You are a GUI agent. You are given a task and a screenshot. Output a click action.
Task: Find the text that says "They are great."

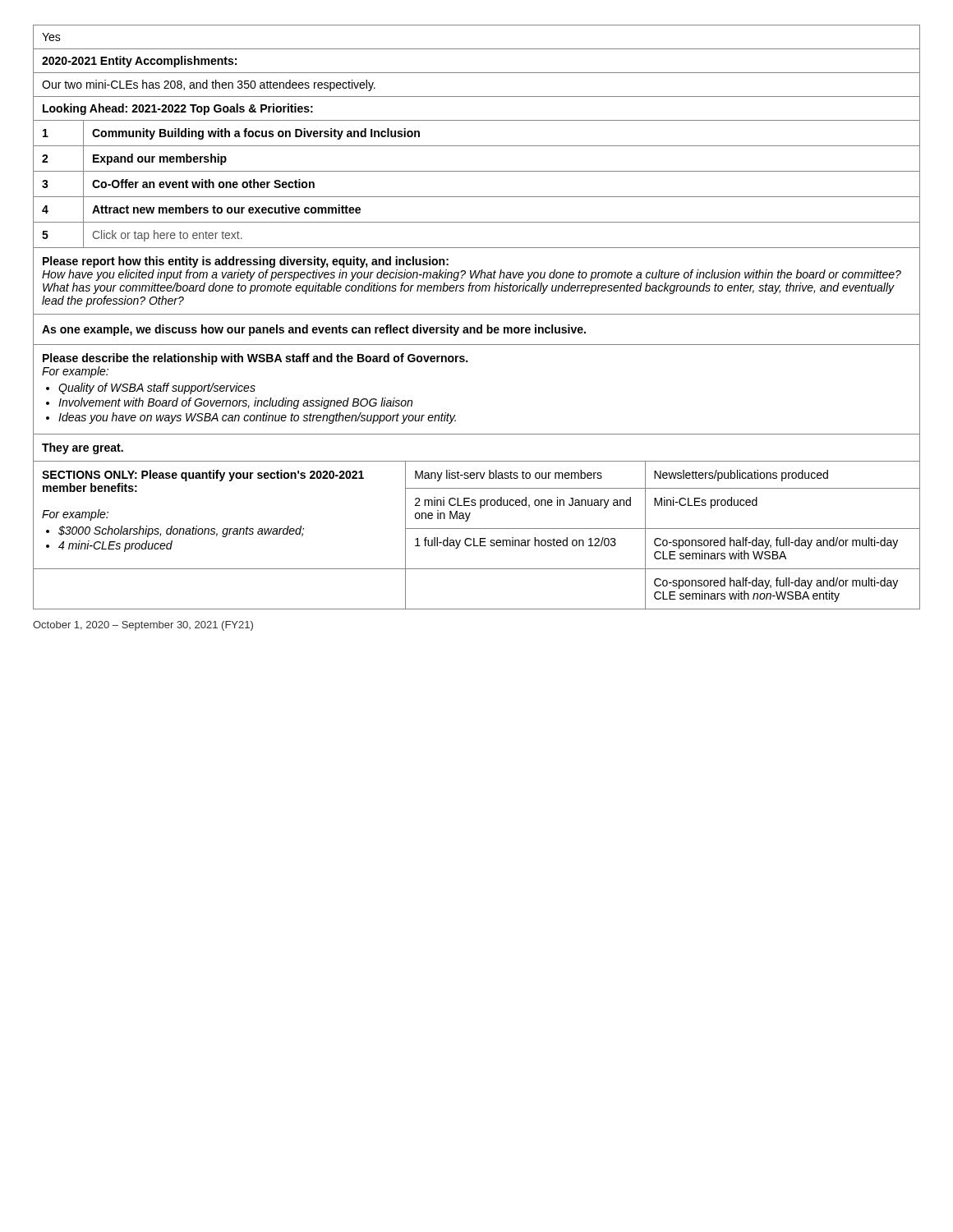click(x=83, y=448)
